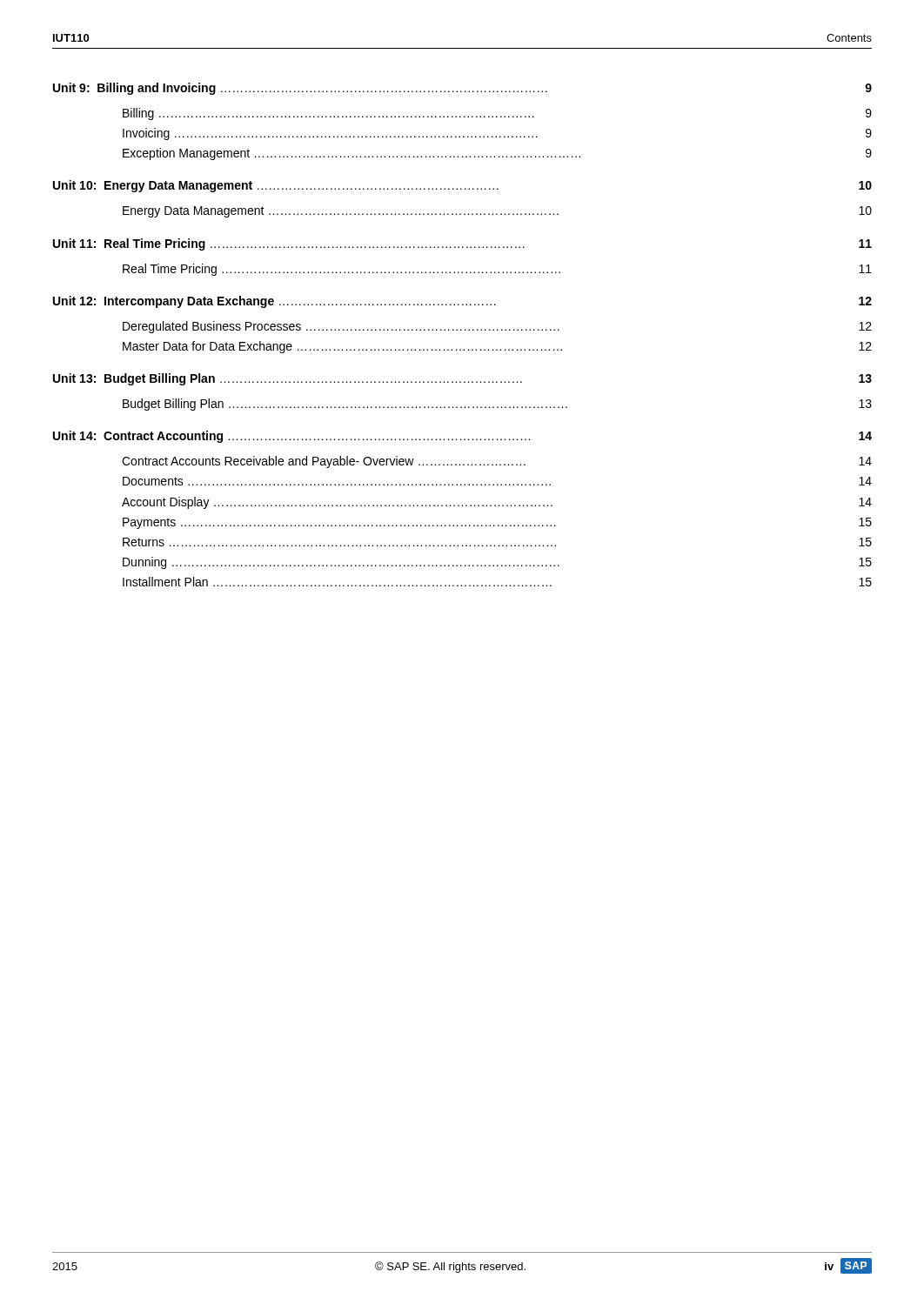The height and width of the screenshot is (1305, 924).
Task: Find the list item that says "Unit 10: Energy Data Management …………………………………………………… 10"
Action: [x=462, y=186]
